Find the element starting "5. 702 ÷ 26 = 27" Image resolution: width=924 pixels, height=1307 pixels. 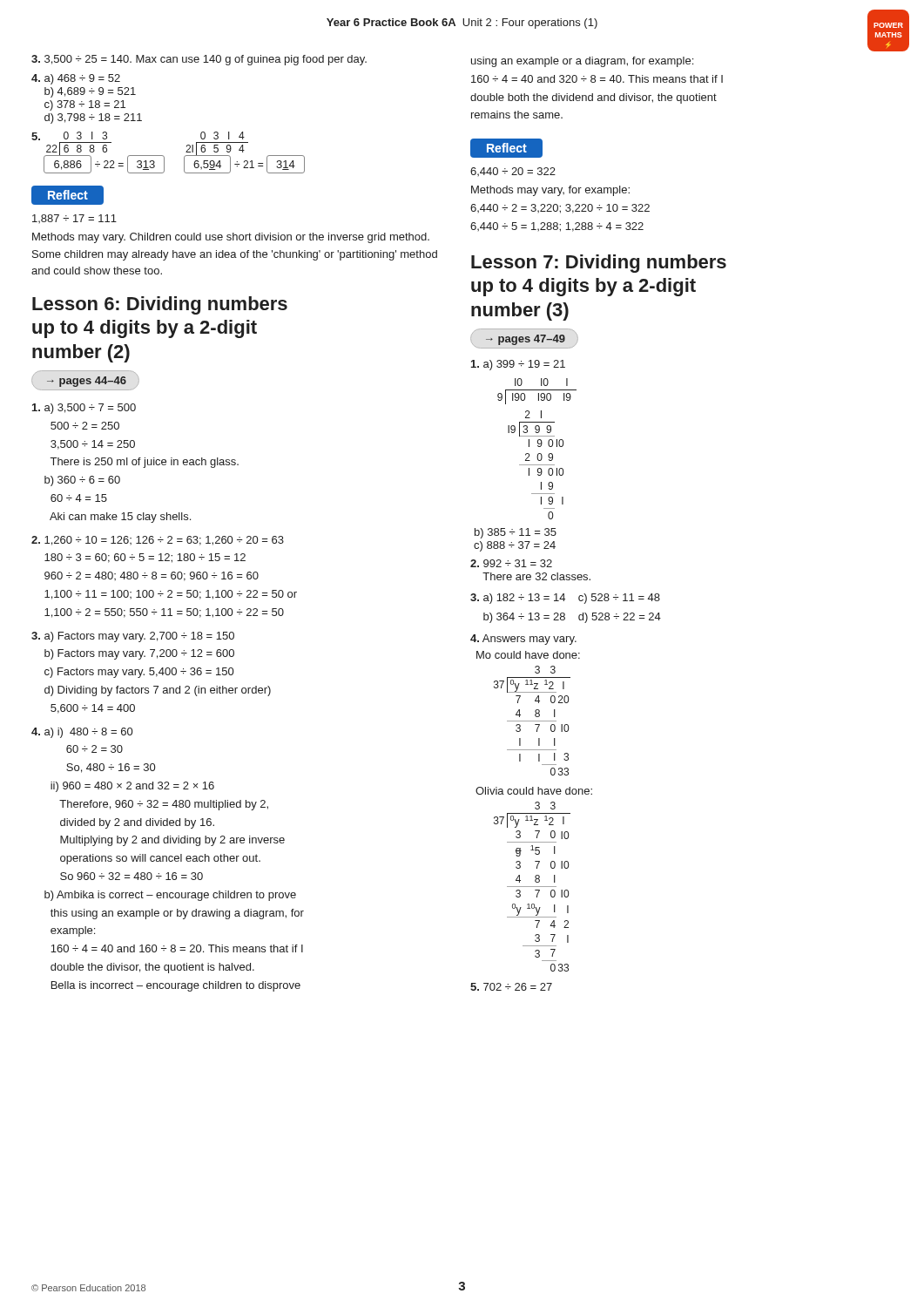click(x=511, y=987)
